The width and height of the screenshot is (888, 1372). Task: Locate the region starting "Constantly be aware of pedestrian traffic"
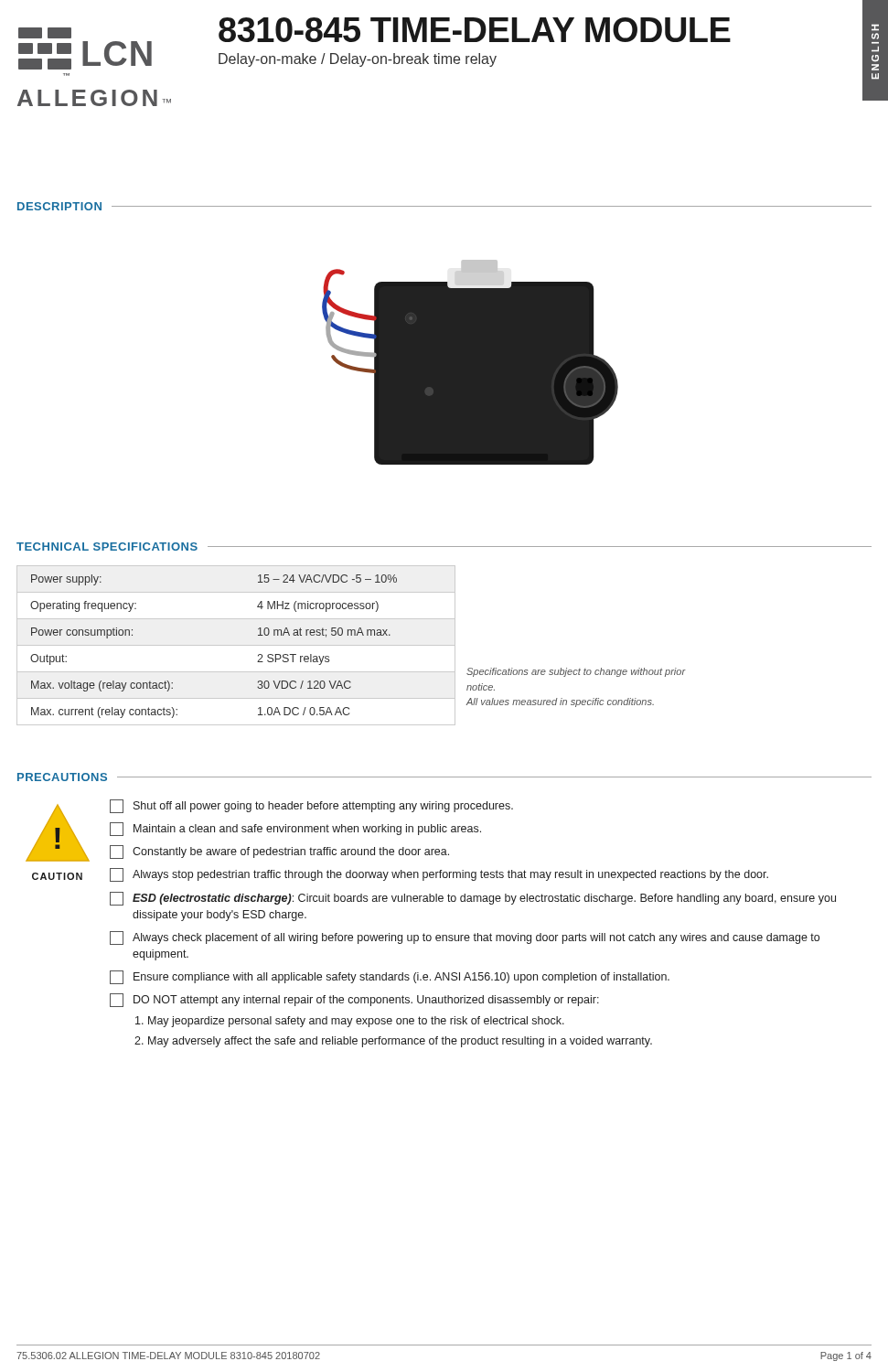(x=279, y=852)
